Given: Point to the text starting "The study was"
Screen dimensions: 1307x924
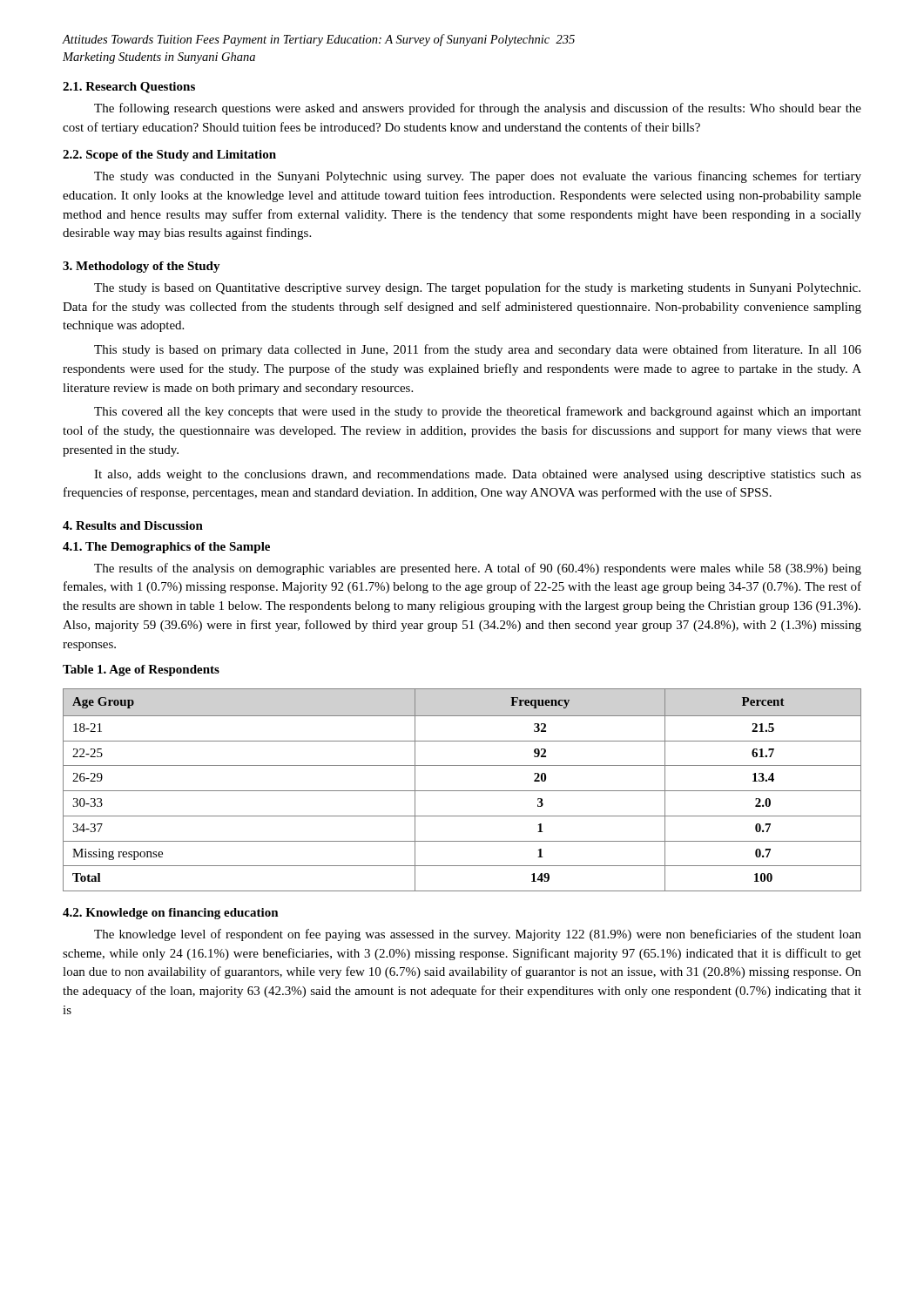Looking at the screenshot, I should point(462,205).
